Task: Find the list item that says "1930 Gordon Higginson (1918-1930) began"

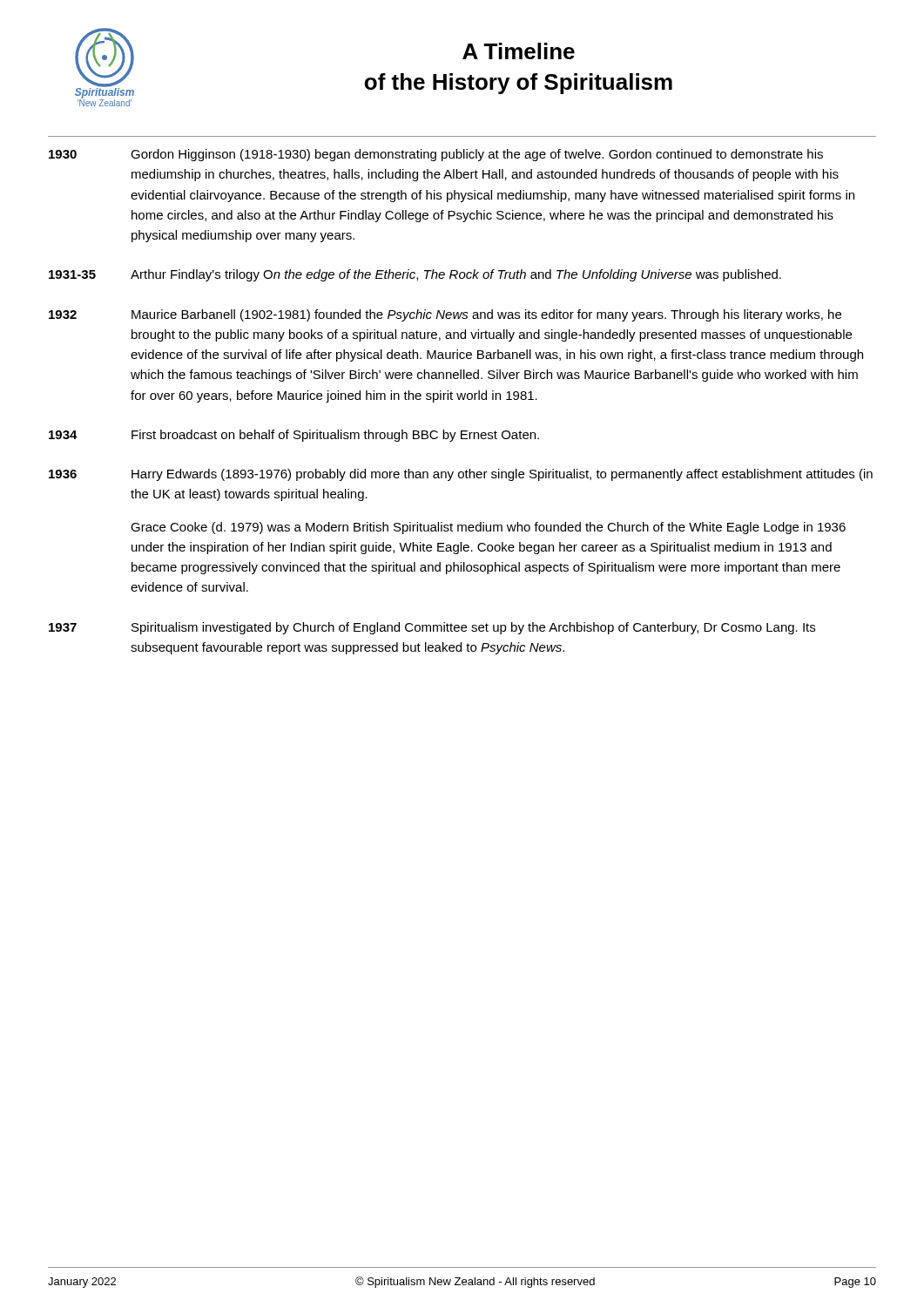Action: pos(462,194)
